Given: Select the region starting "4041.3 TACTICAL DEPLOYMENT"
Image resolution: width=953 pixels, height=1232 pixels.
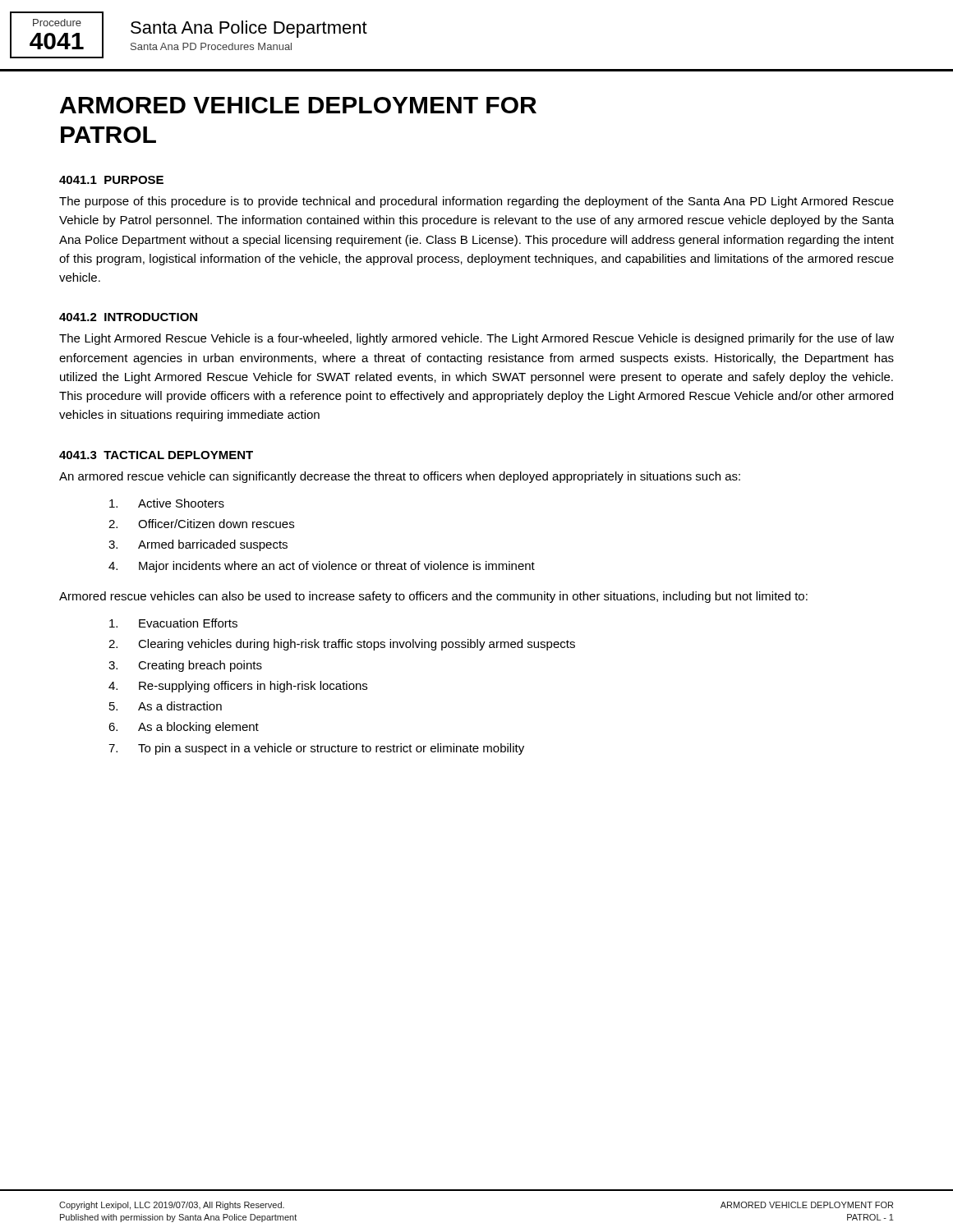Looking at the screenshot, I should pyautogui.click(x=156, y=454).
